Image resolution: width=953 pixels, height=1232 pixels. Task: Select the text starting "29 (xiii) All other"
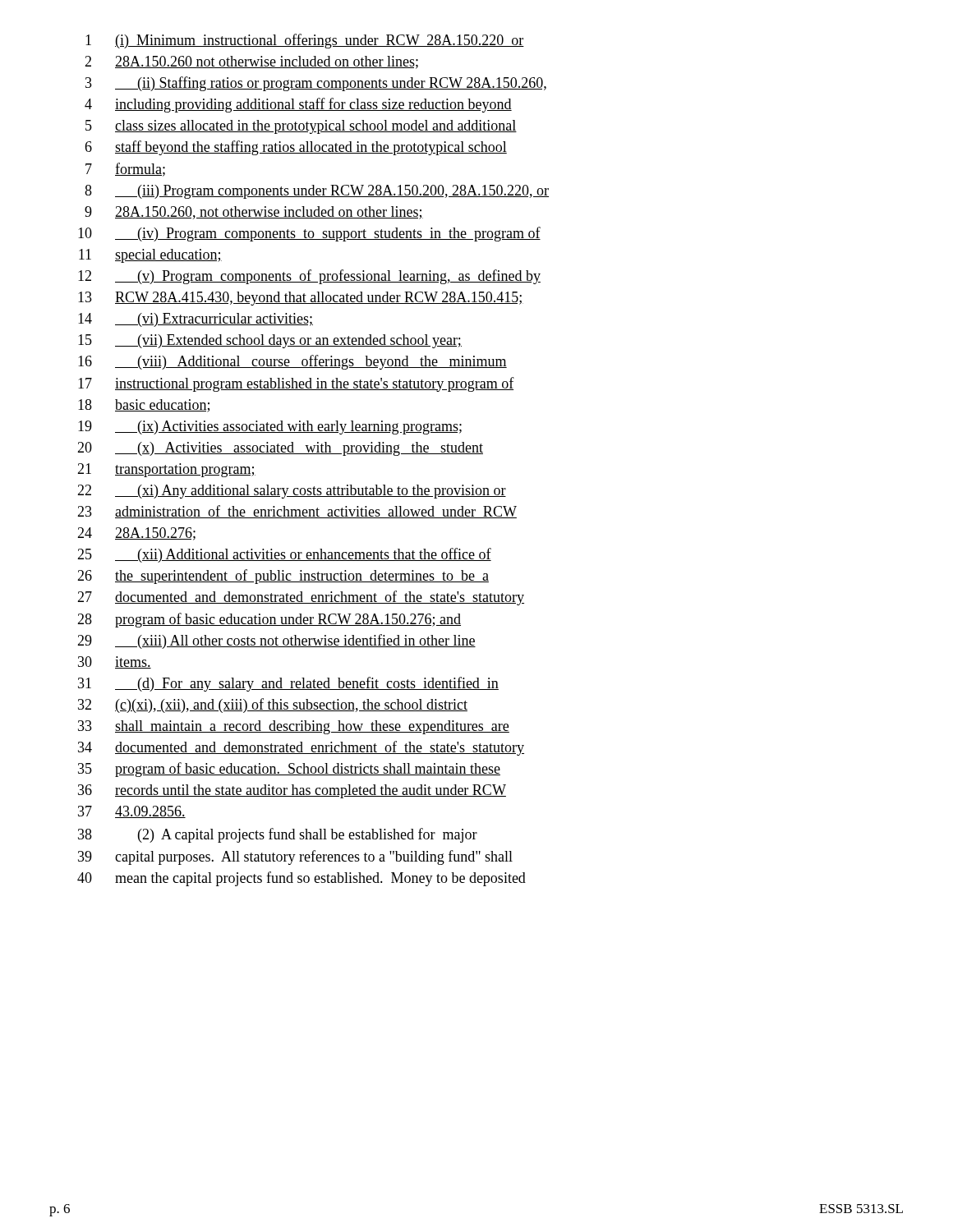[476, 640]
